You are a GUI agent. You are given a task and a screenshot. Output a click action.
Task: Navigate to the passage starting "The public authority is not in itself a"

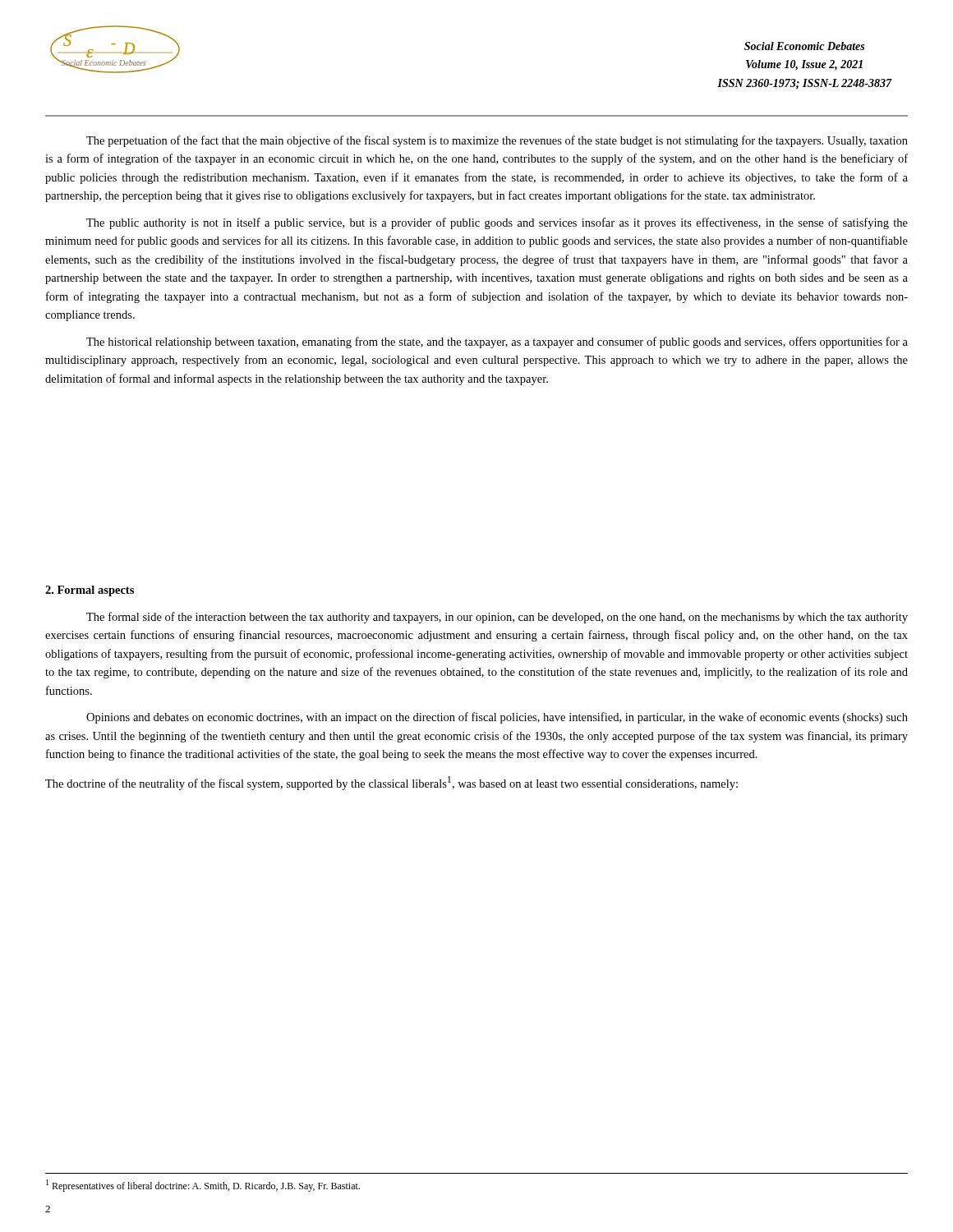(x=476, y=269)
